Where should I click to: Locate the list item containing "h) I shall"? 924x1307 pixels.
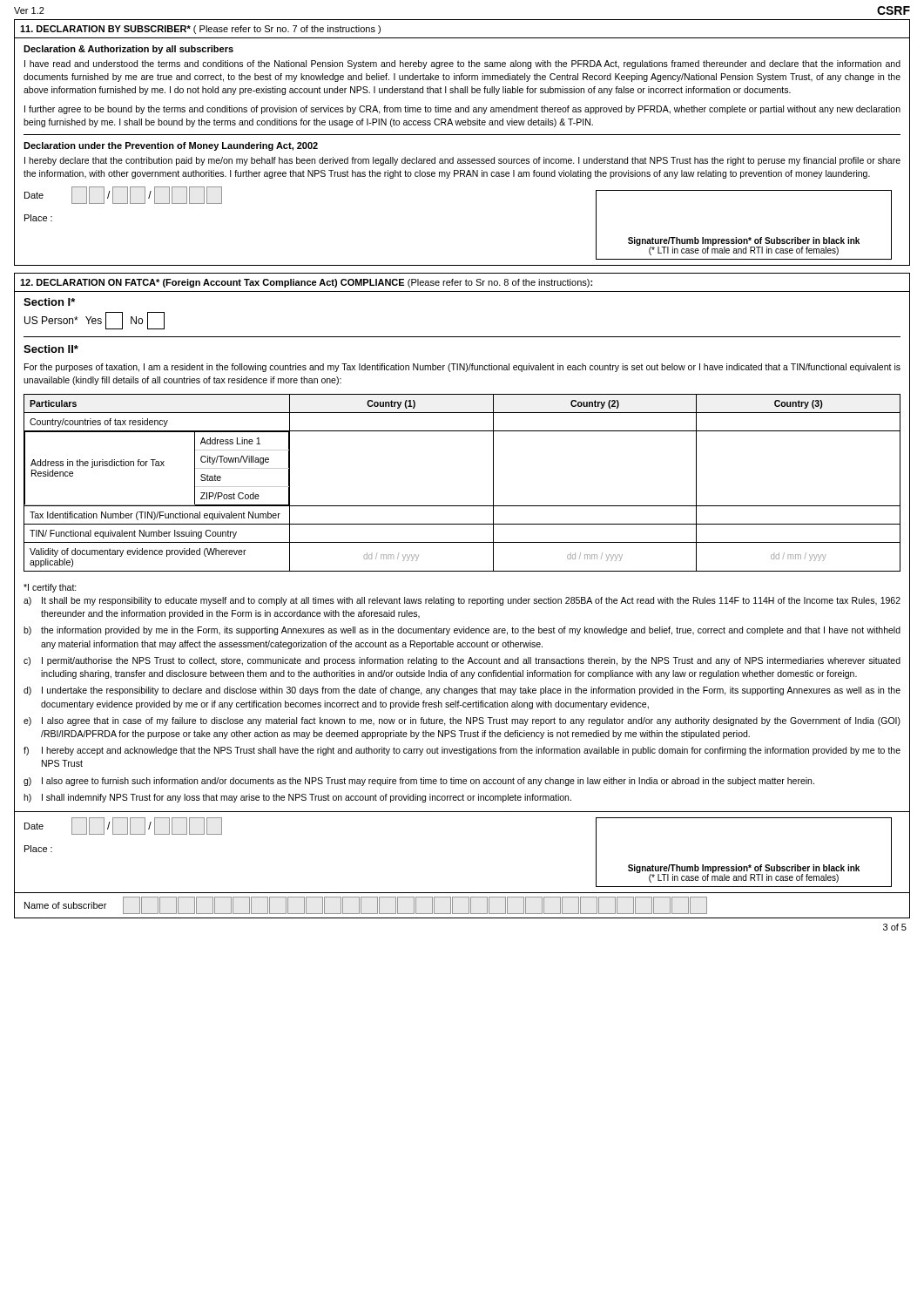click(x=462, y=798)
